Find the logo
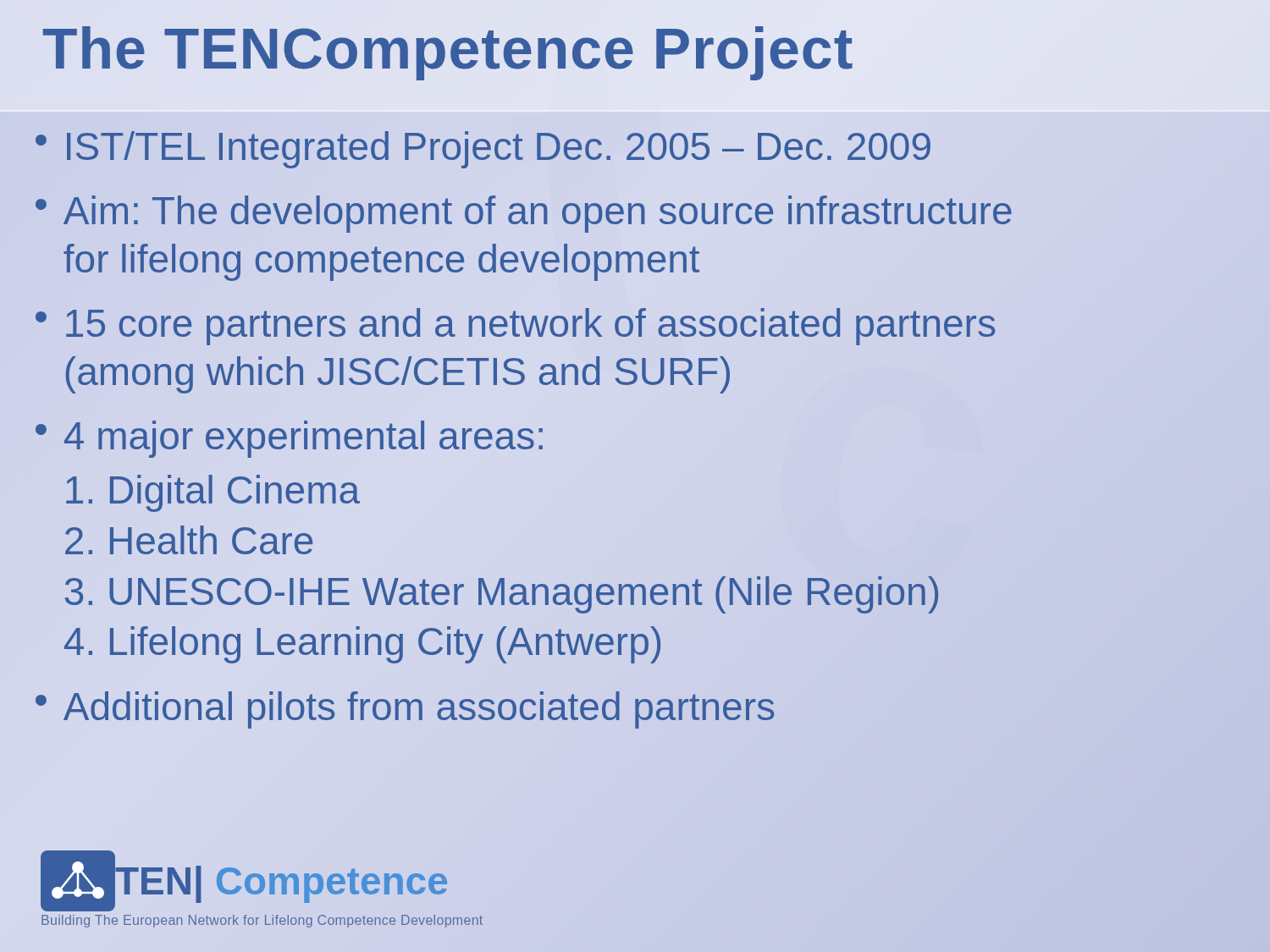 (262, 889)
